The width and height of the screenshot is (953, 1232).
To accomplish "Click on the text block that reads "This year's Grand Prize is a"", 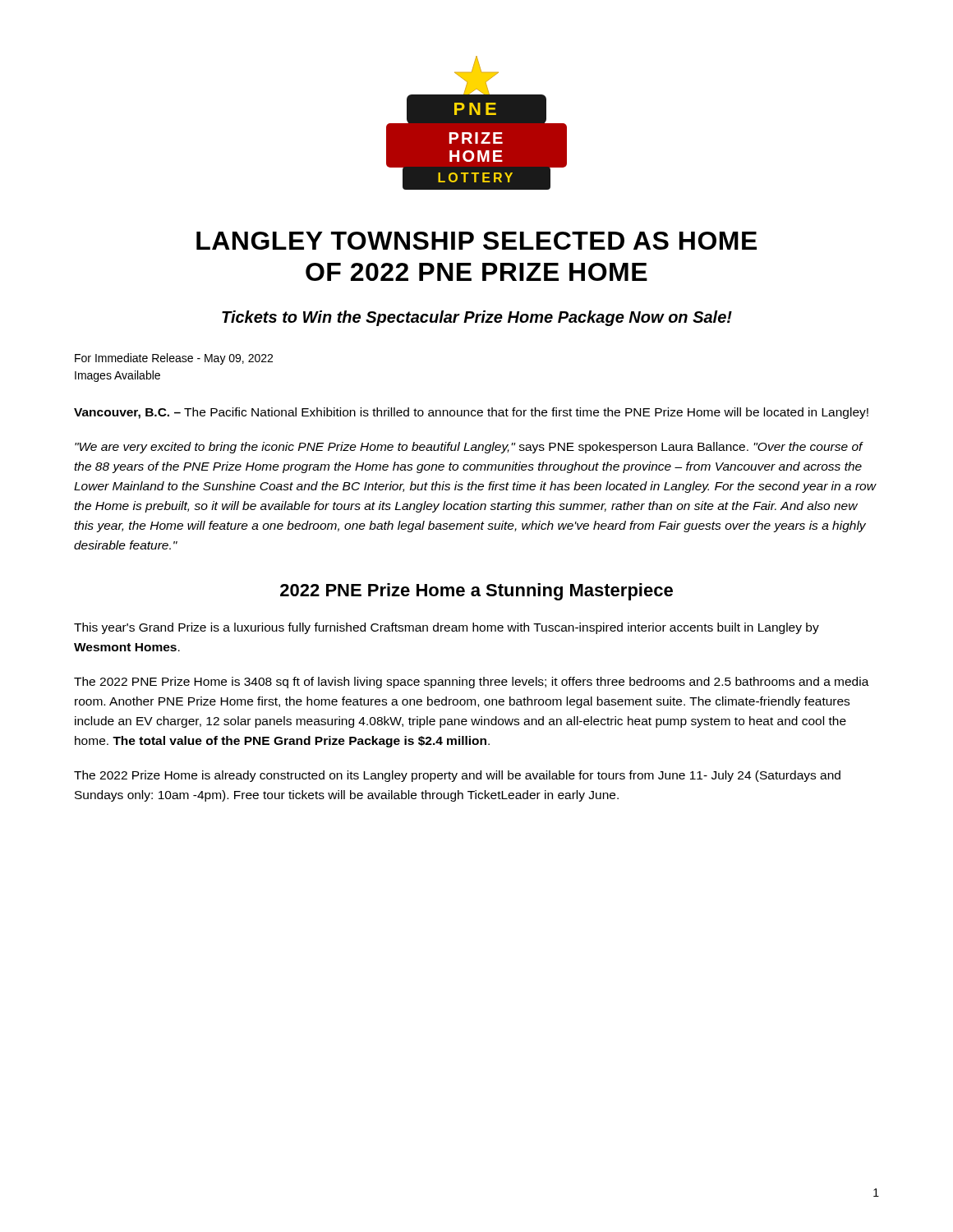I will tap(446, 637).
